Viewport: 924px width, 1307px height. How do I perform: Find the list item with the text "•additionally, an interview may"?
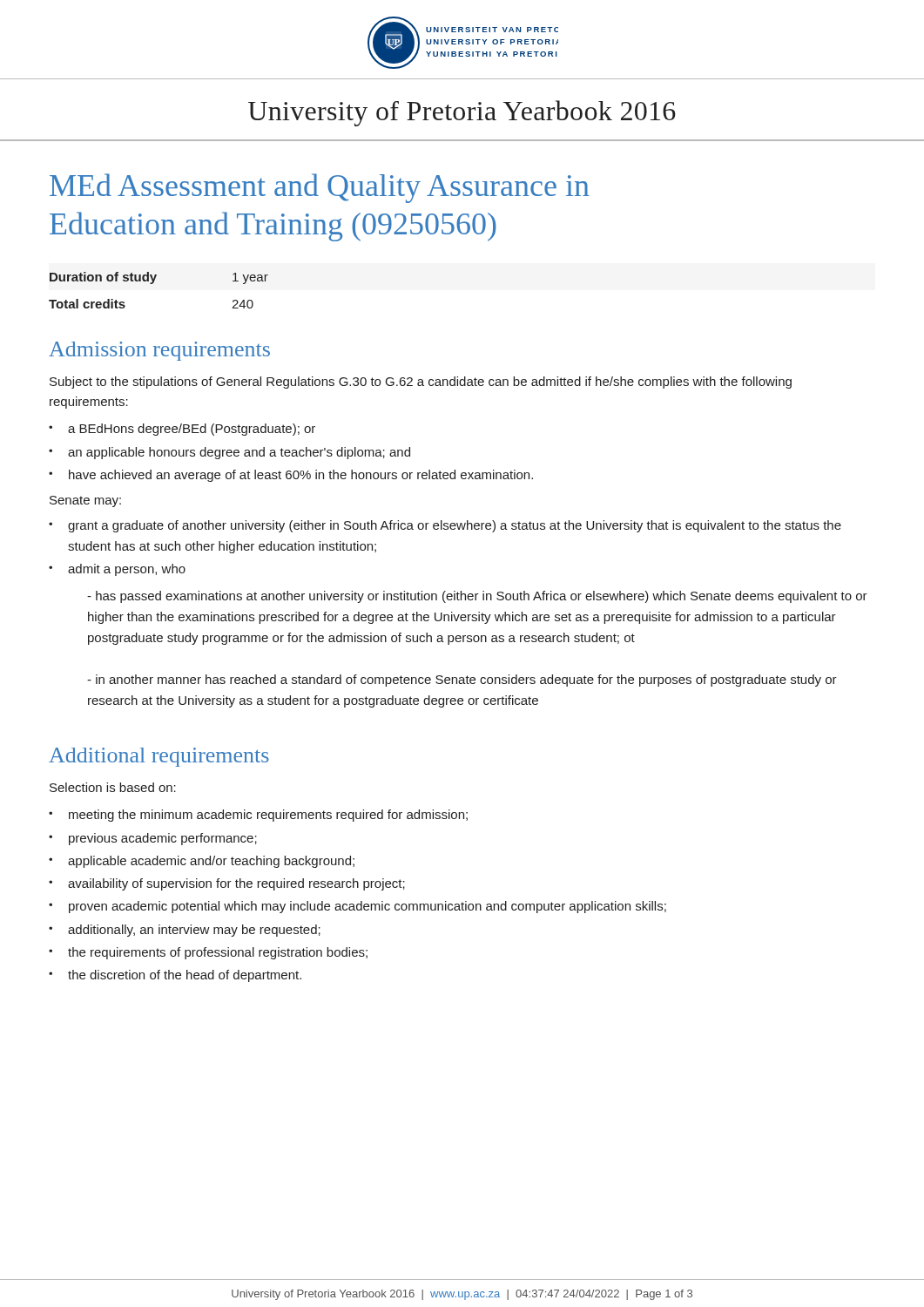click(x=185, y=929)
